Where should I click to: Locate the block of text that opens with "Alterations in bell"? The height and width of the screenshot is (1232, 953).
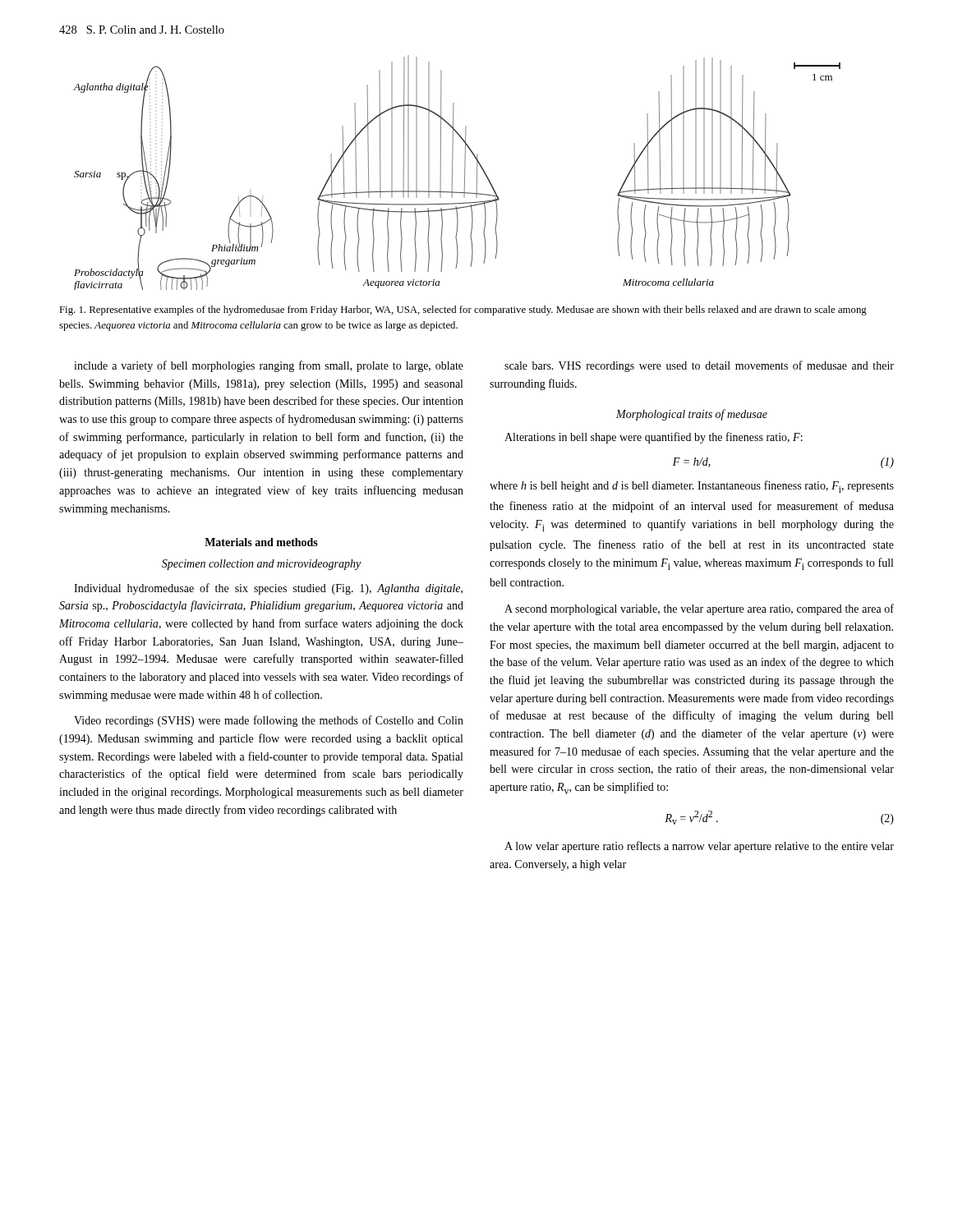pos(692,438)
